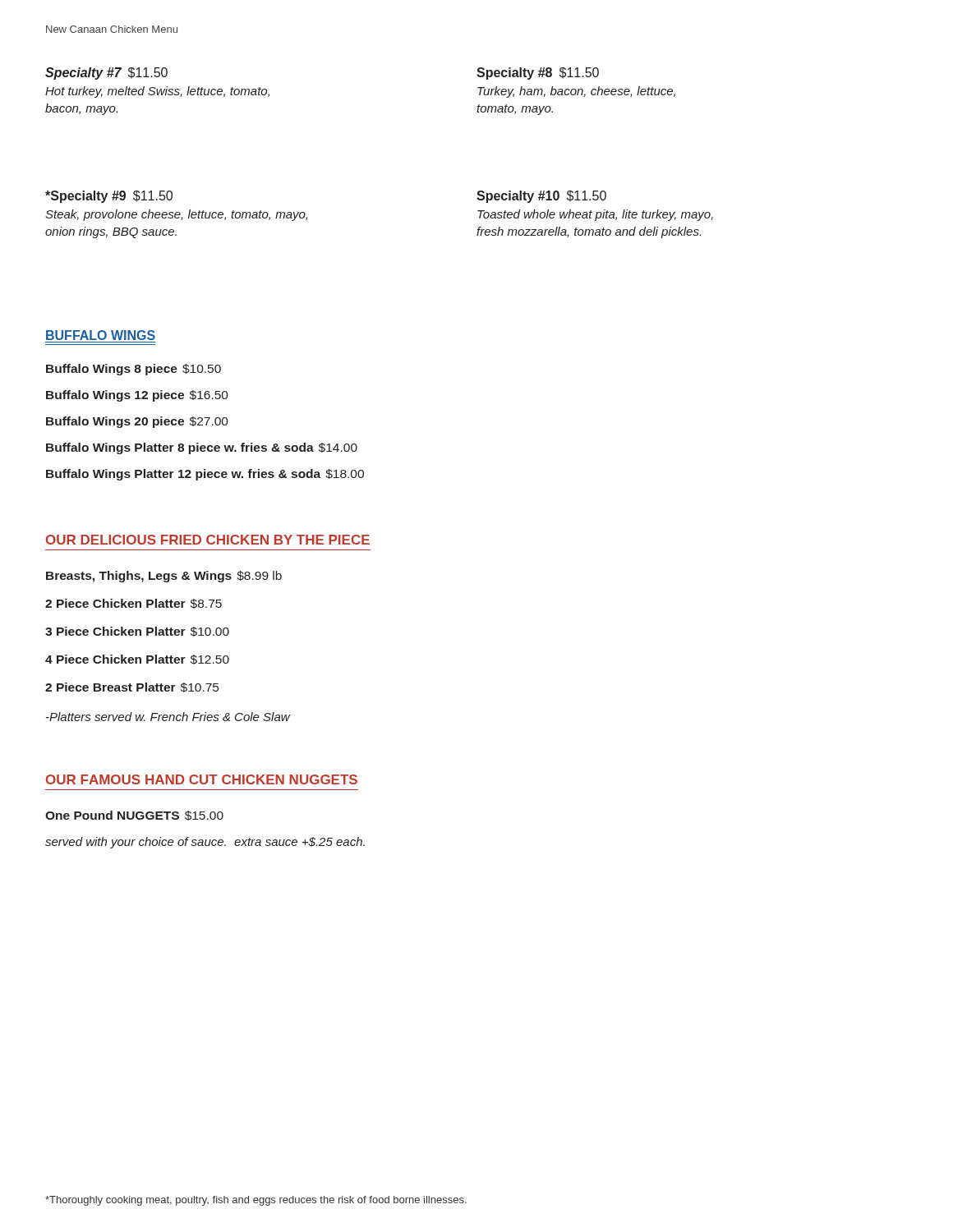Click on the list item containing "One Pound NUGGETS$15.00"
The width and height of the screenshot is (953, 1232).
coord(134,815)
